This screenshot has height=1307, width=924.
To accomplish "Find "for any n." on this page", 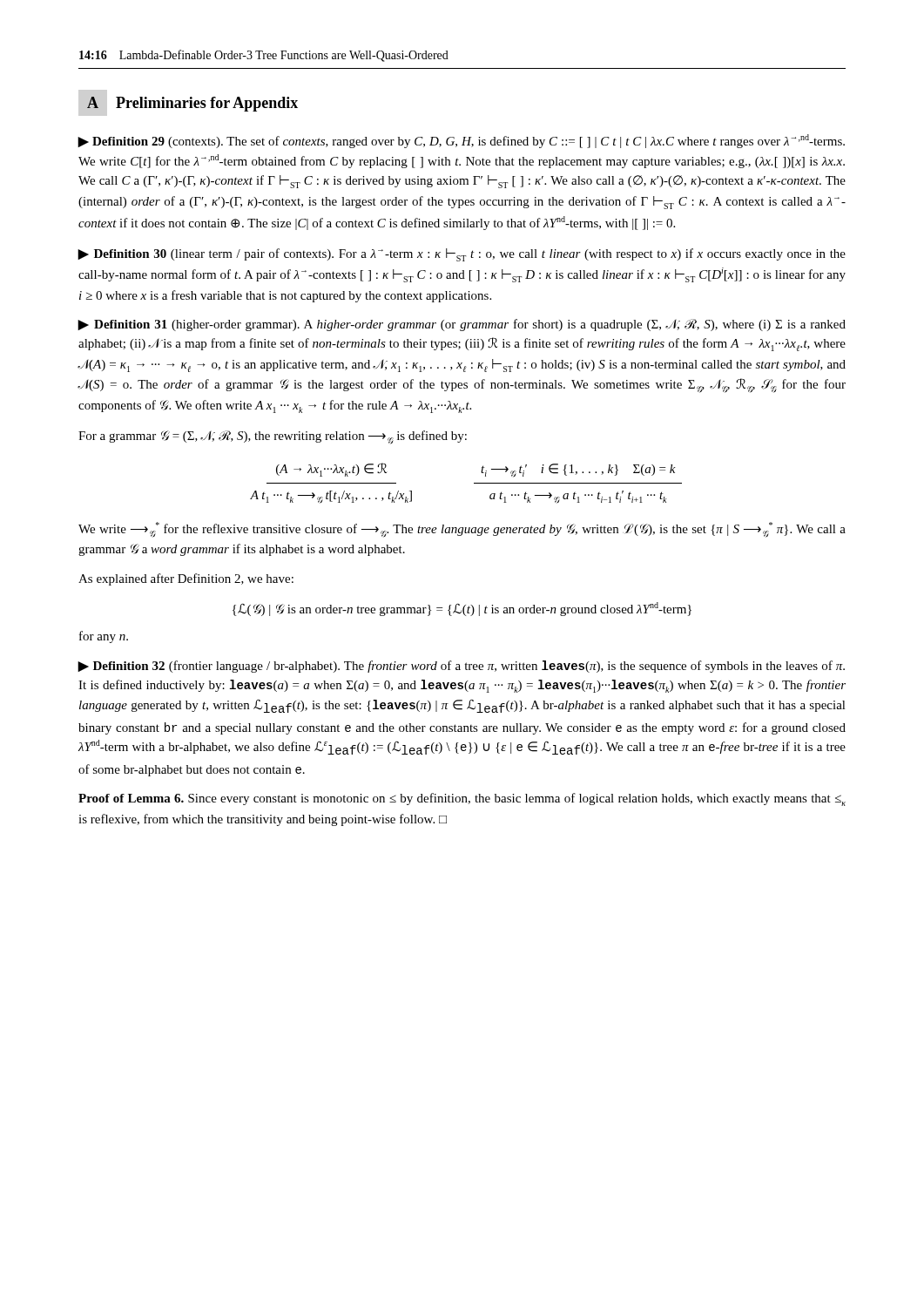I will tap(104, 637).
